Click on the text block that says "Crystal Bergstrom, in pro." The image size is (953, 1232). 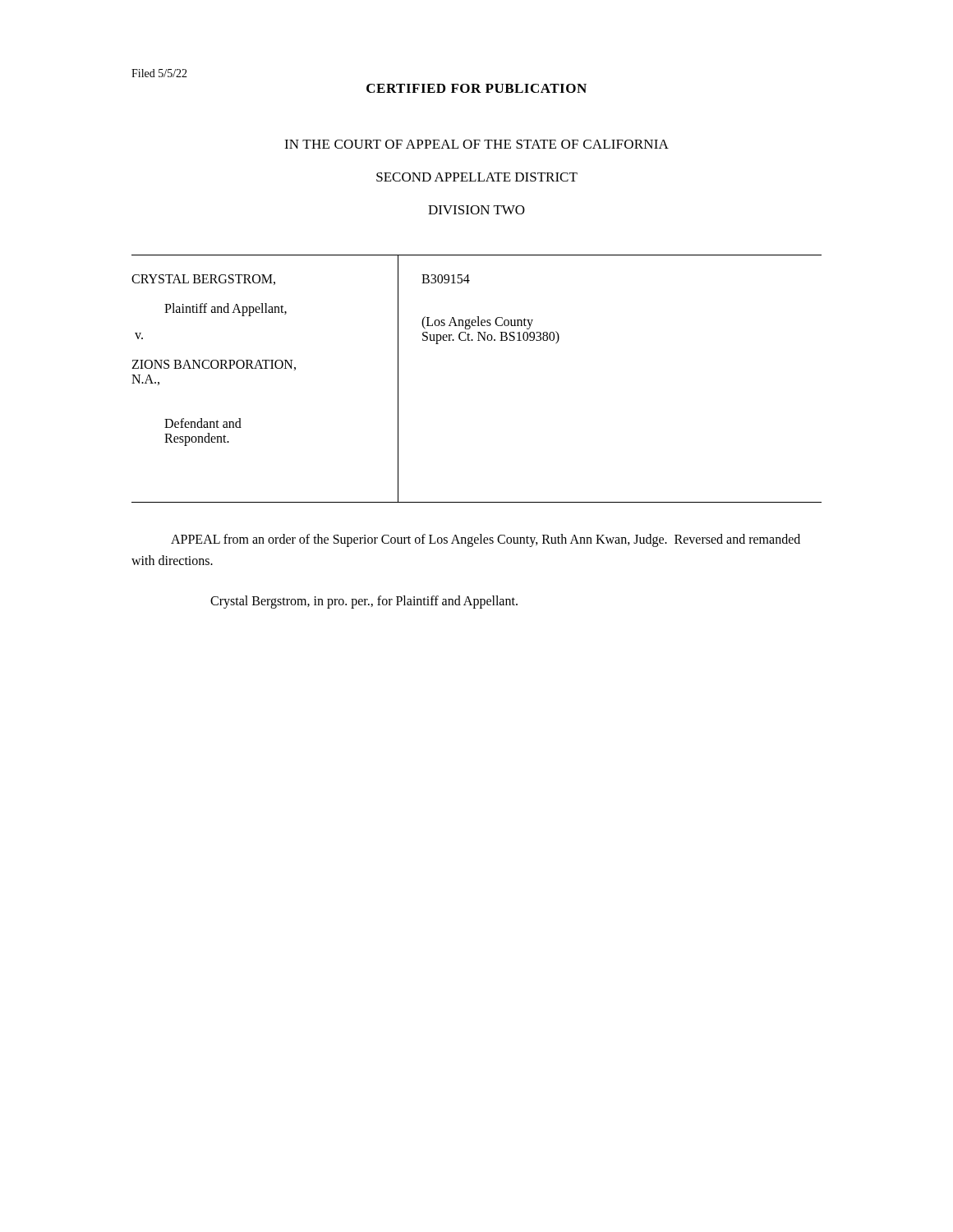(x=364, y=601)
